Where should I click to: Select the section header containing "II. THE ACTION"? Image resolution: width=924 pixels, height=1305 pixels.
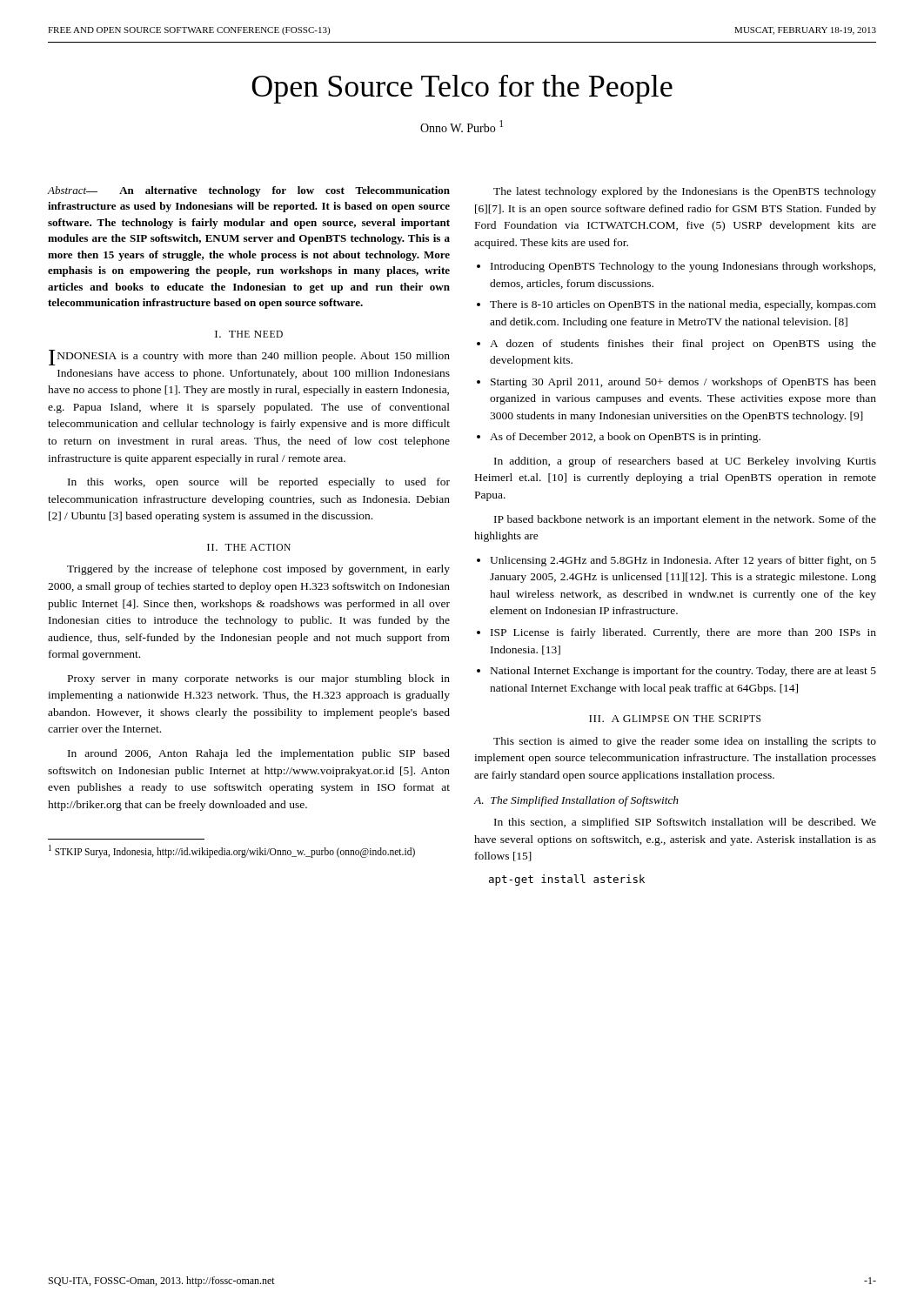click(249, 547)
